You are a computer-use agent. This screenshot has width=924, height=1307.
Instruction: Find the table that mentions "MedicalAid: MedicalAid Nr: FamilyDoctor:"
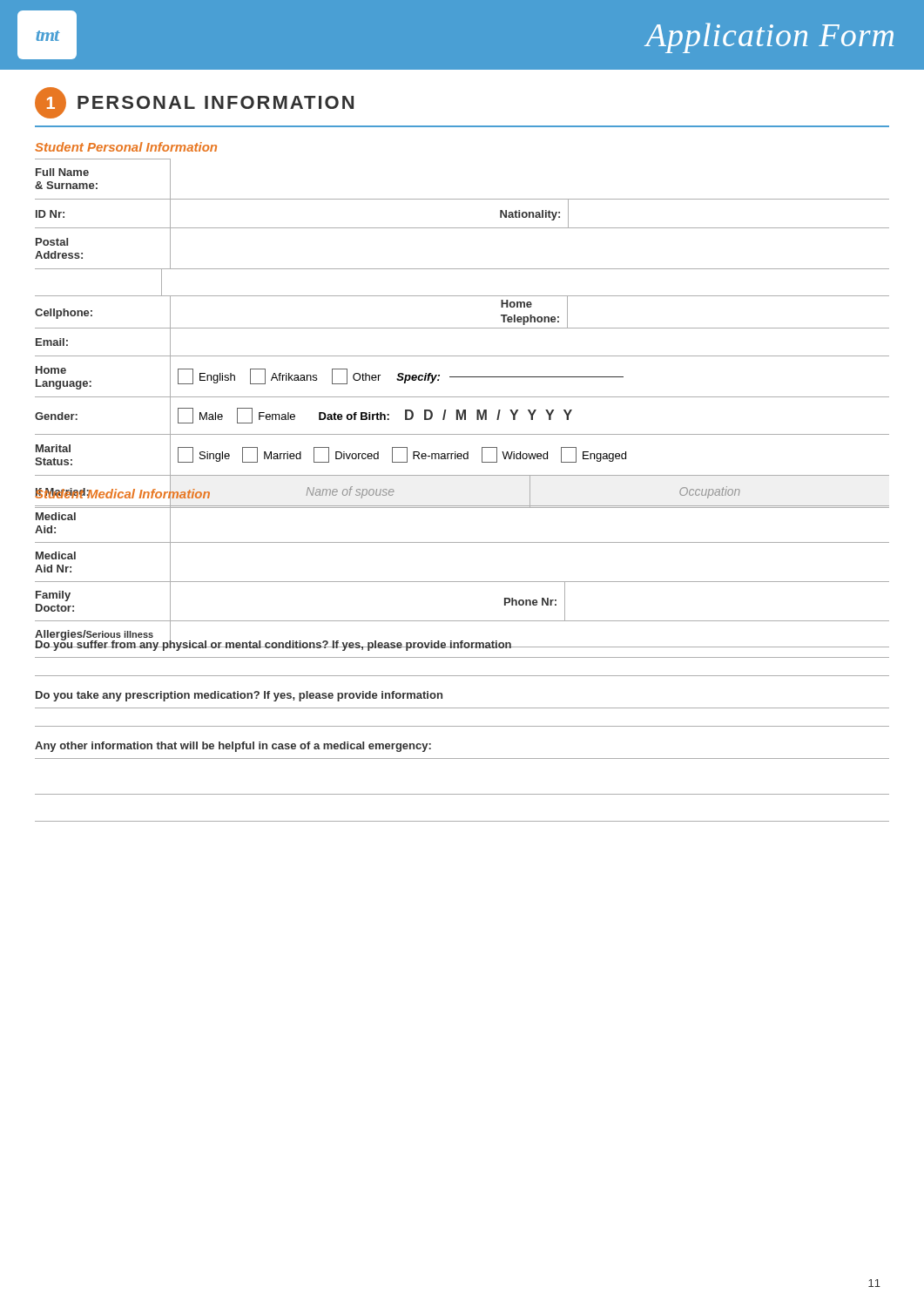click(x=462, y=575)
